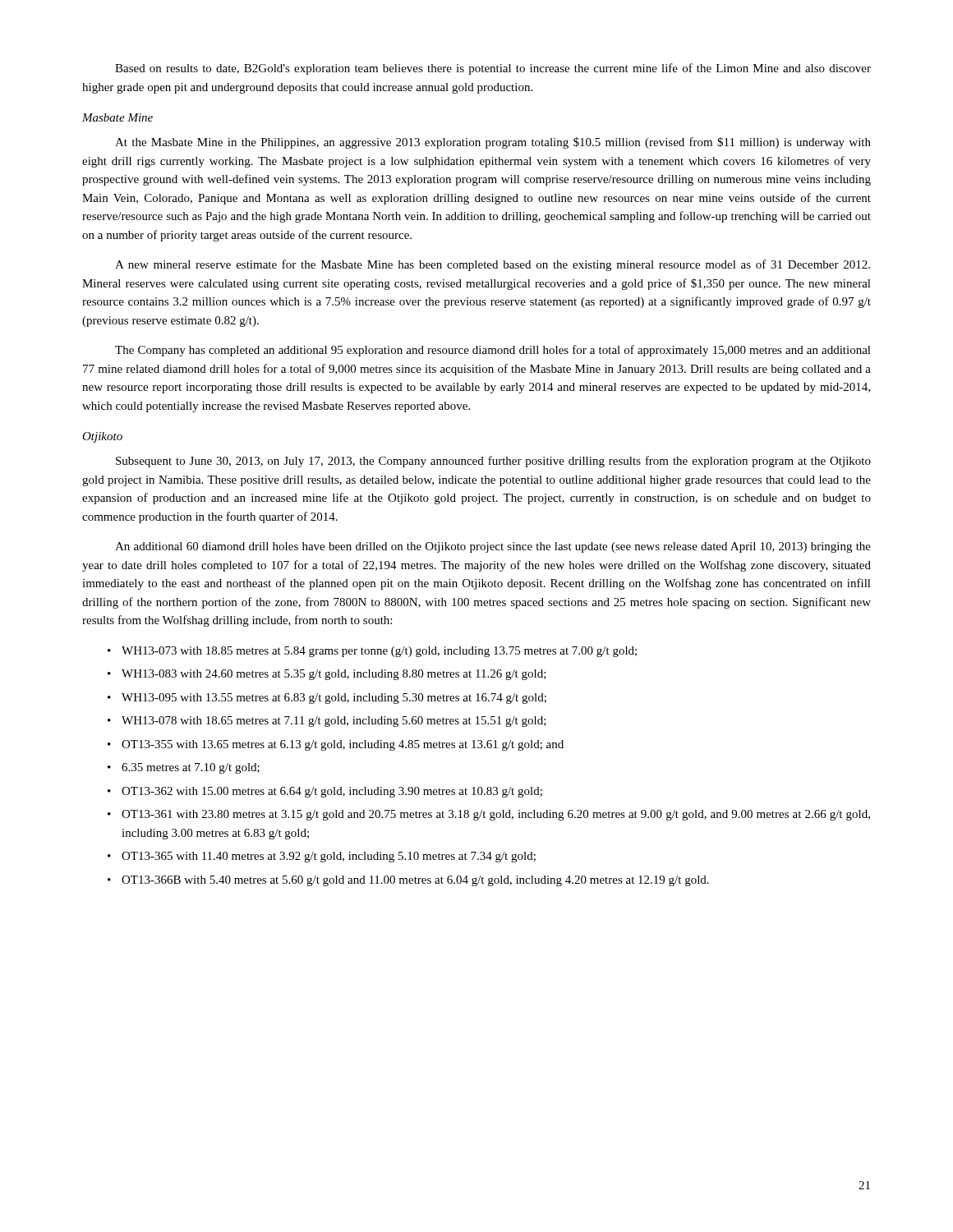Navigate to the element starting "A new mineral reserve estimate"
The height and width of the screenshot is (1232, 953).
coord(476,292)
